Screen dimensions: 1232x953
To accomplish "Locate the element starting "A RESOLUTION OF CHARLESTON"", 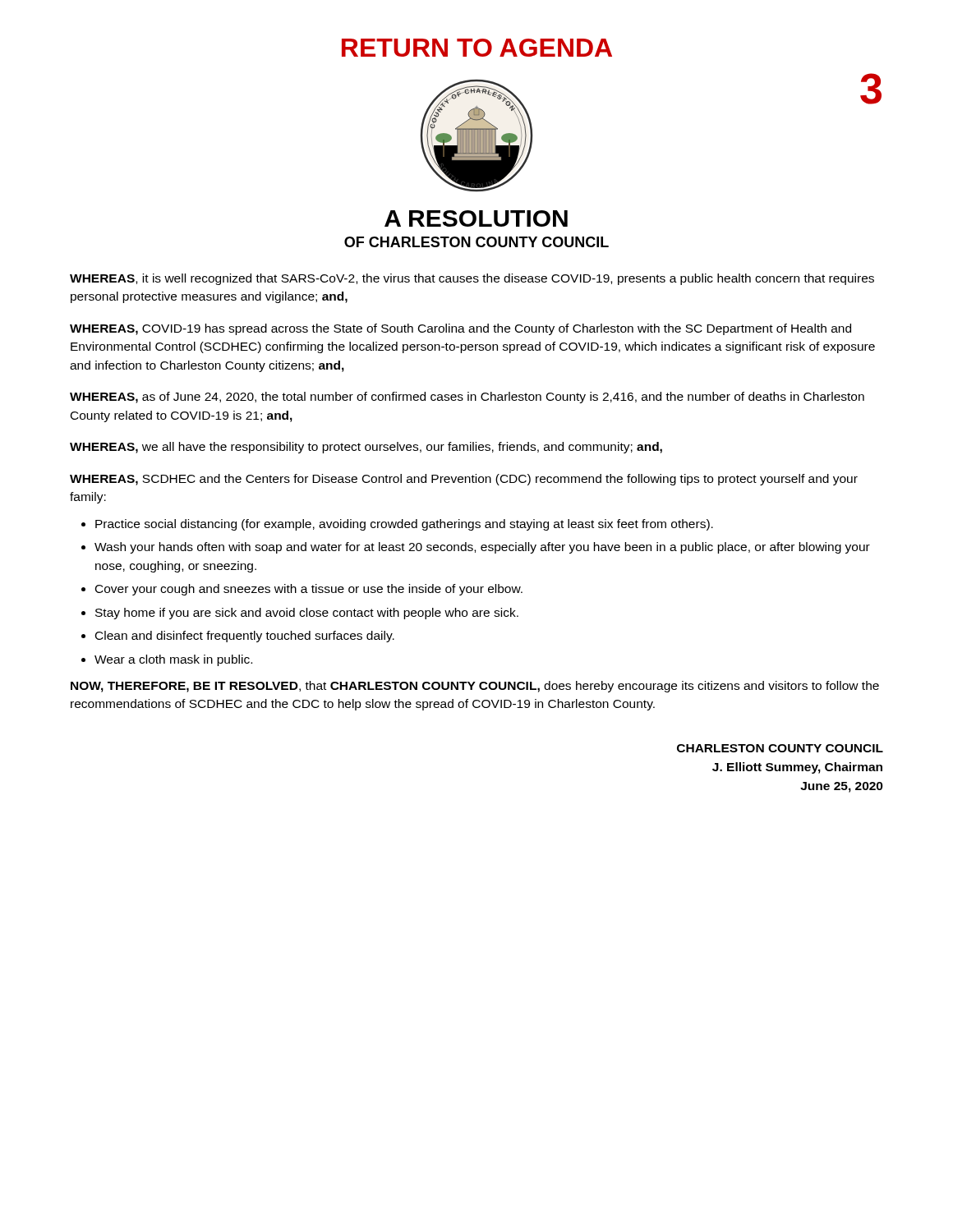I will (x=476, y=228).
